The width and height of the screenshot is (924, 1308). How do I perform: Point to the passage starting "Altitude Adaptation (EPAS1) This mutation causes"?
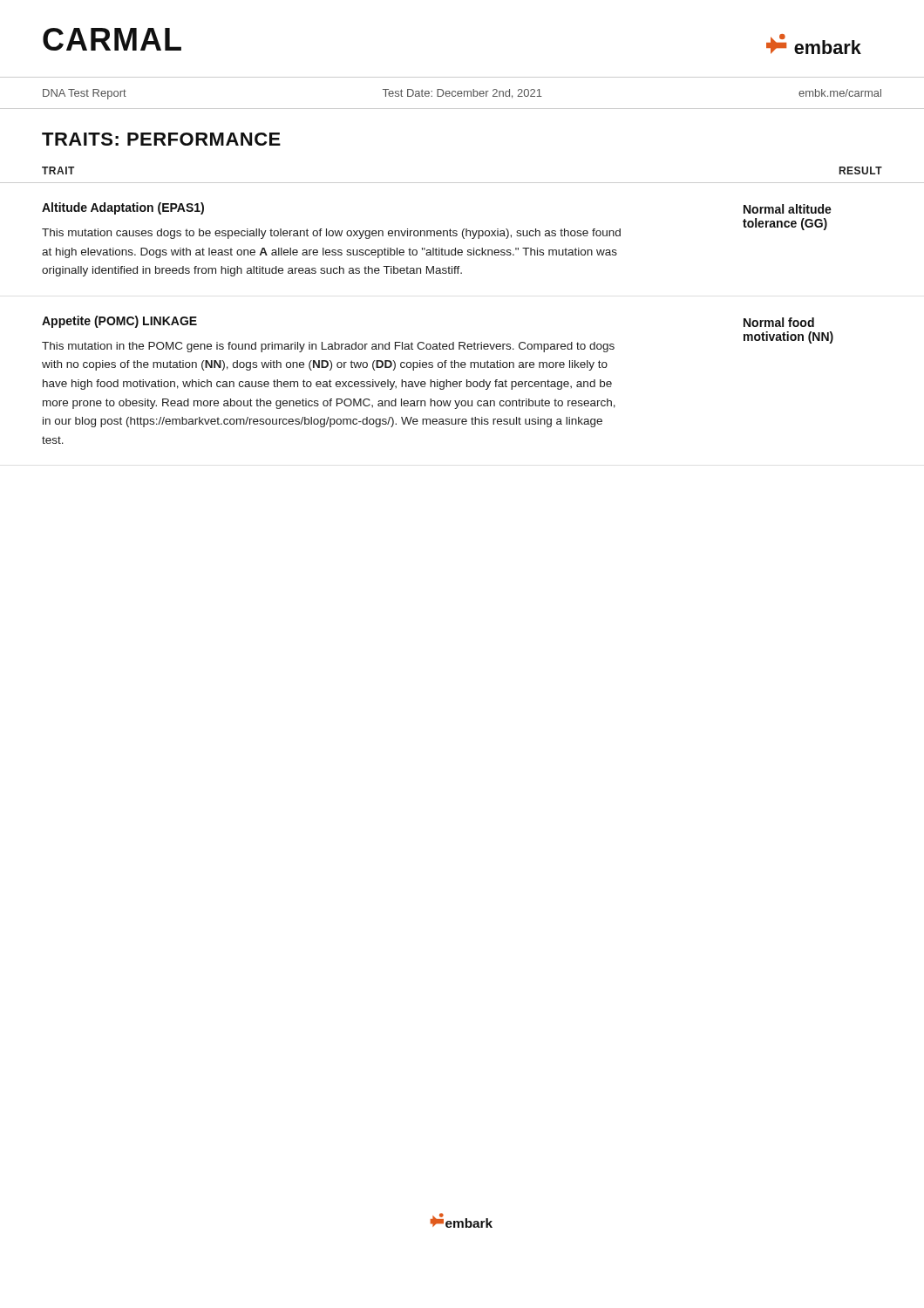pos(382,240)
